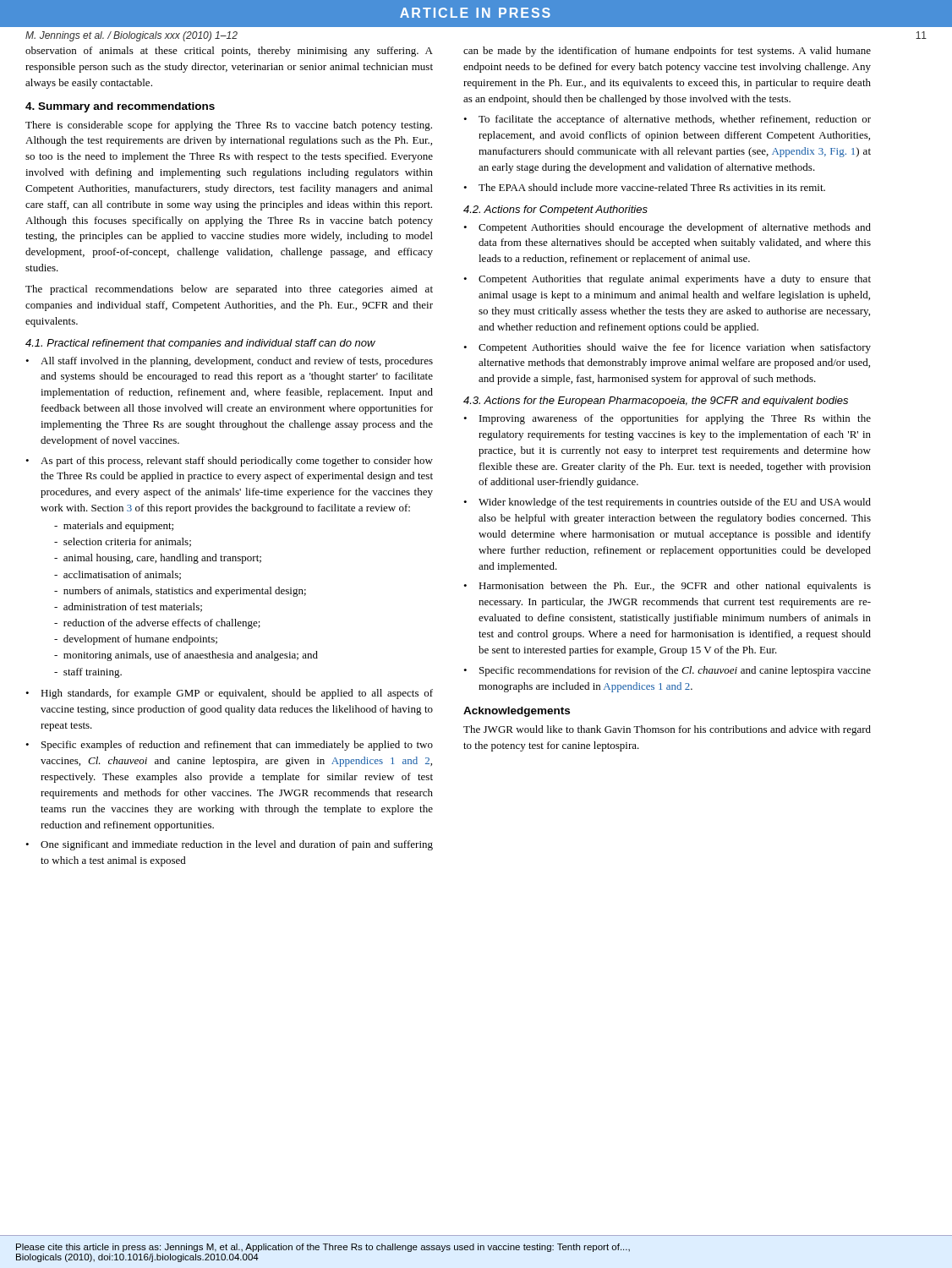Locate the list item with the text "• One significant and immediate reduction"
The height and width of the screenshot is (1268, 952).
pos(229,853)
